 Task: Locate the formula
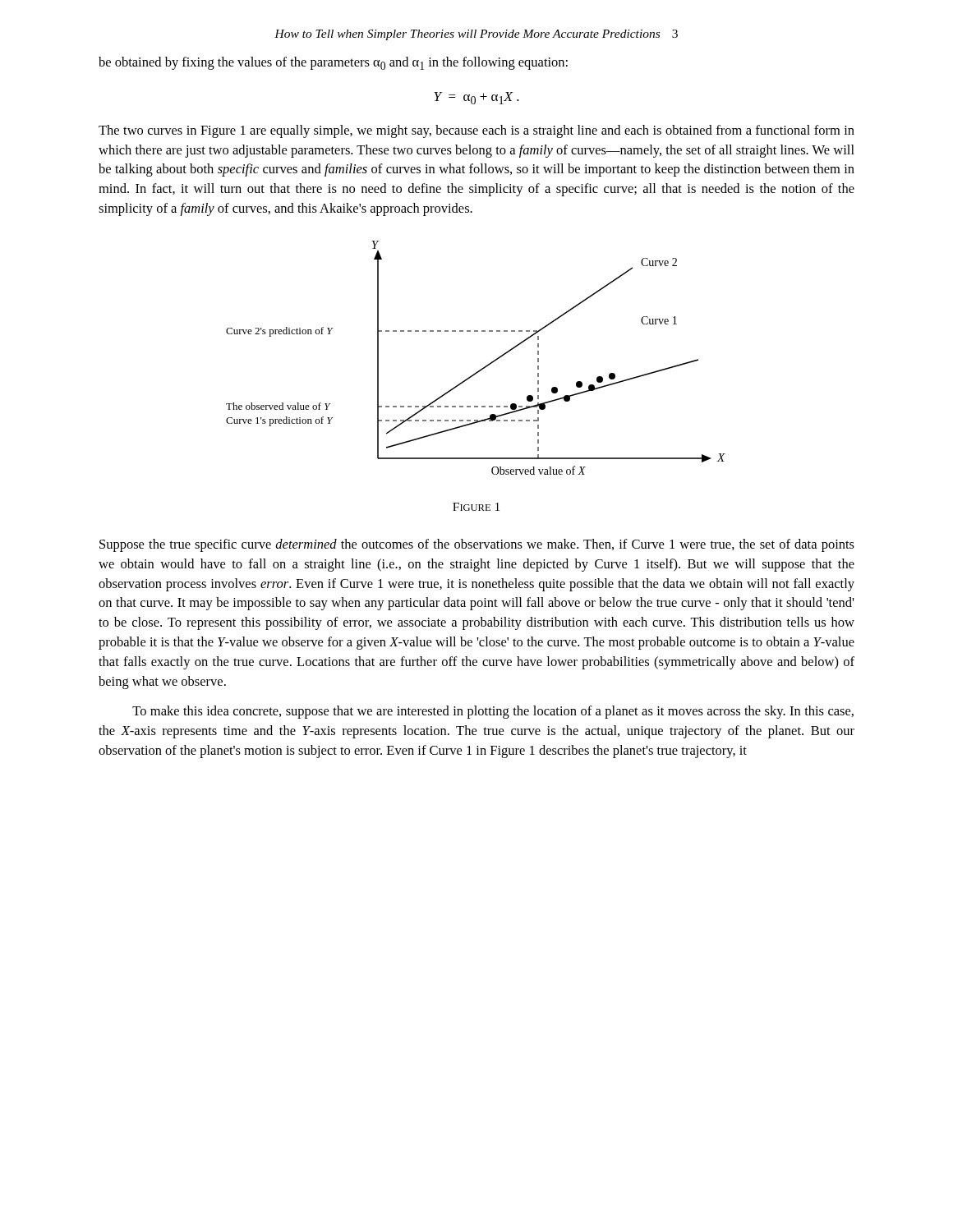[x=476, y=98]
